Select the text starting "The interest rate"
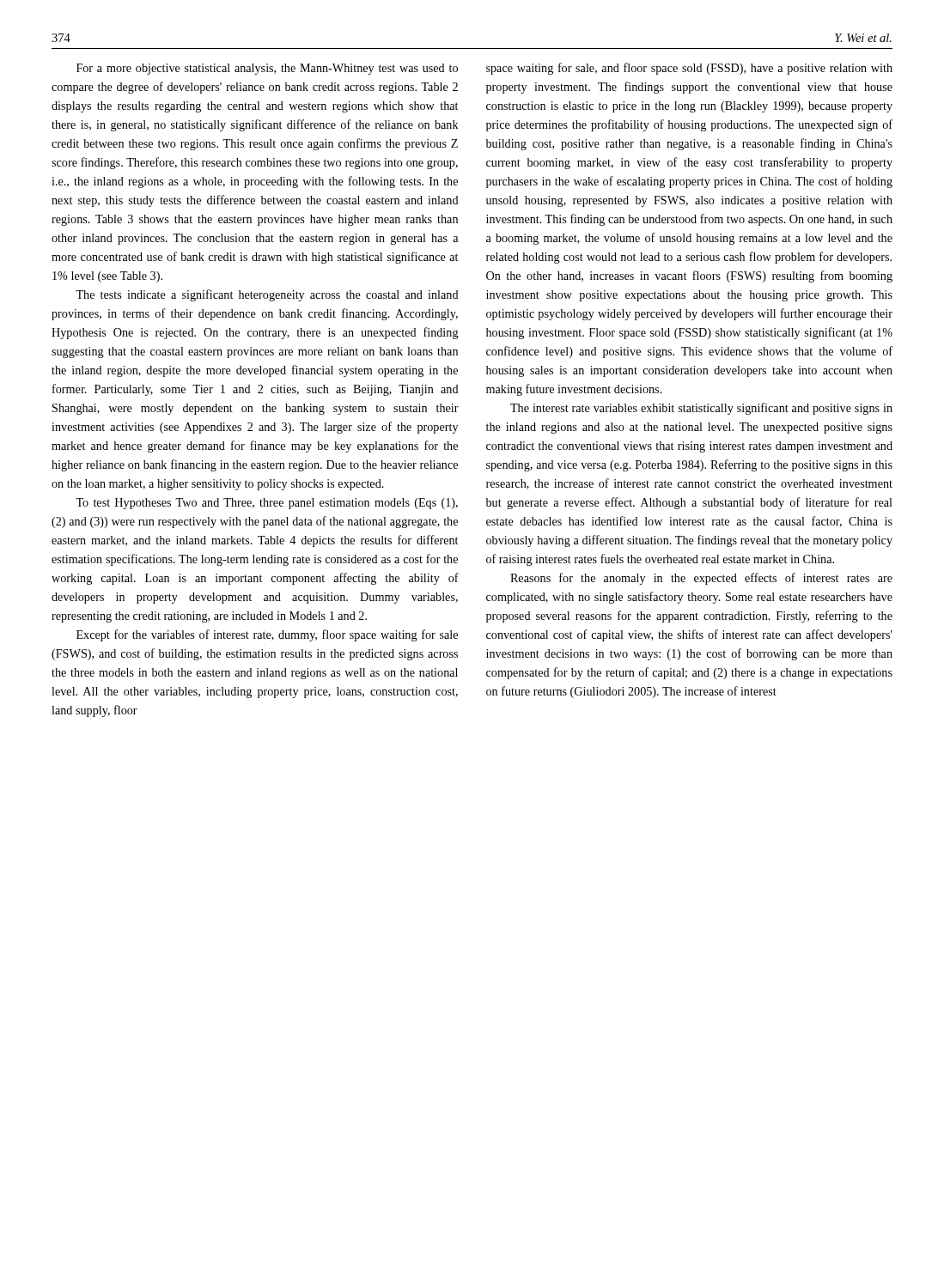944x1288 pixels. coord(689,483)
